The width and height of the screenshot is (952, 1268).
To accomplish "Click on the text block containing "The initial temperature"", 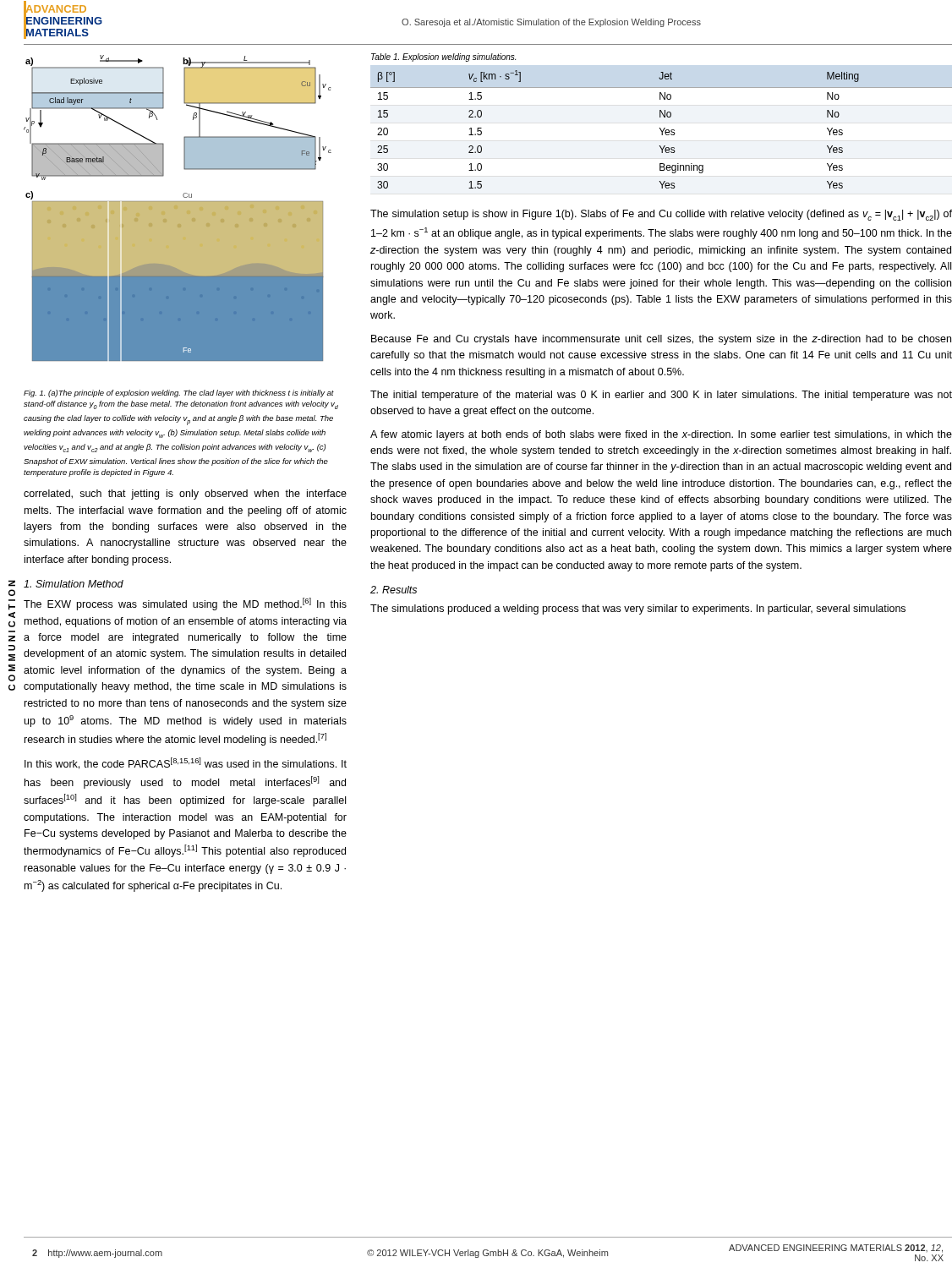I will click(661, 403).
